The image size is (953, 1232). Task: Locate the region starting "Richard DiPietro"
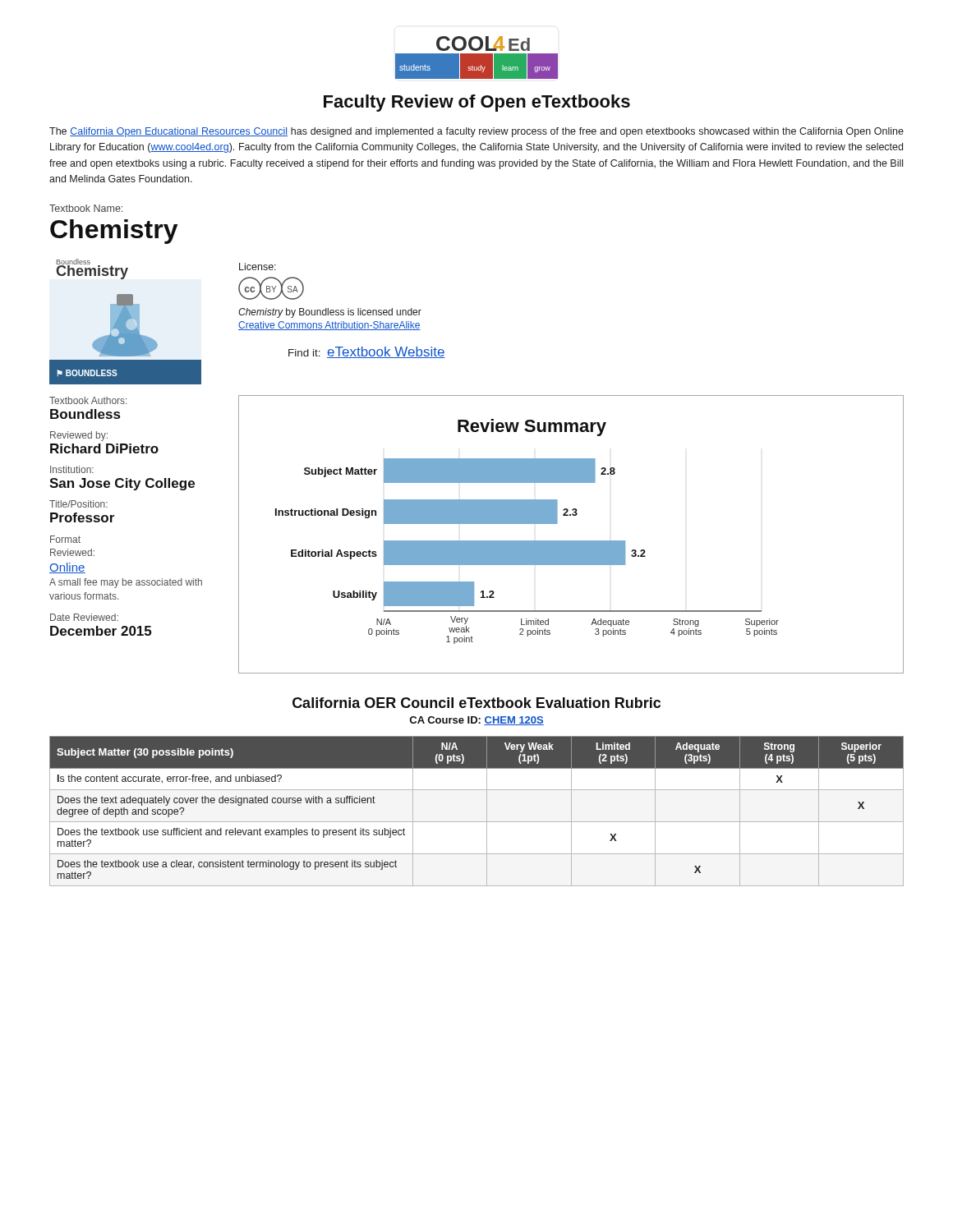point(104,448)
